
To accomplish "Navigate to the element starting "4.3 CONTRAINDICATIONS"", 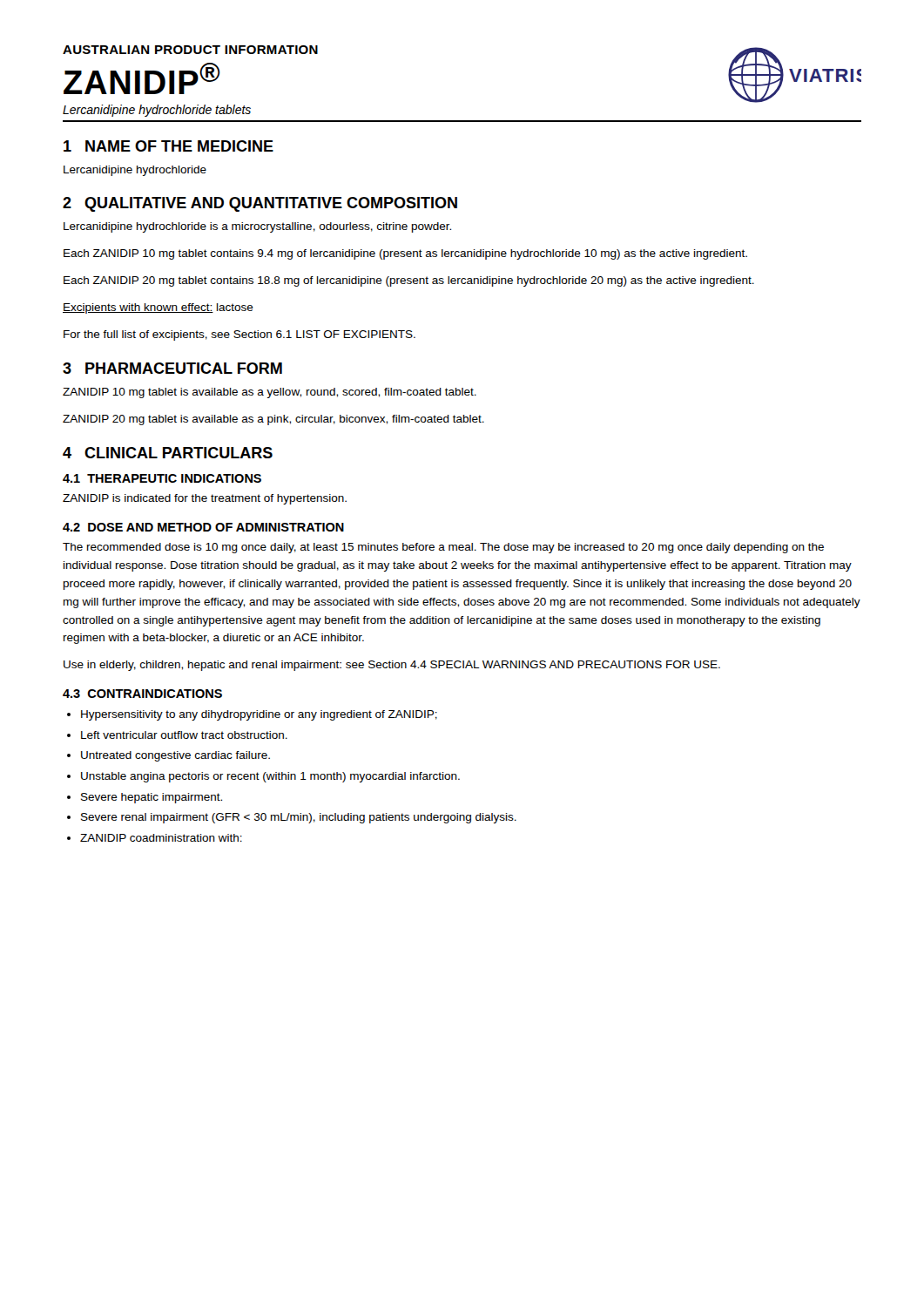I will click(143, 694).
